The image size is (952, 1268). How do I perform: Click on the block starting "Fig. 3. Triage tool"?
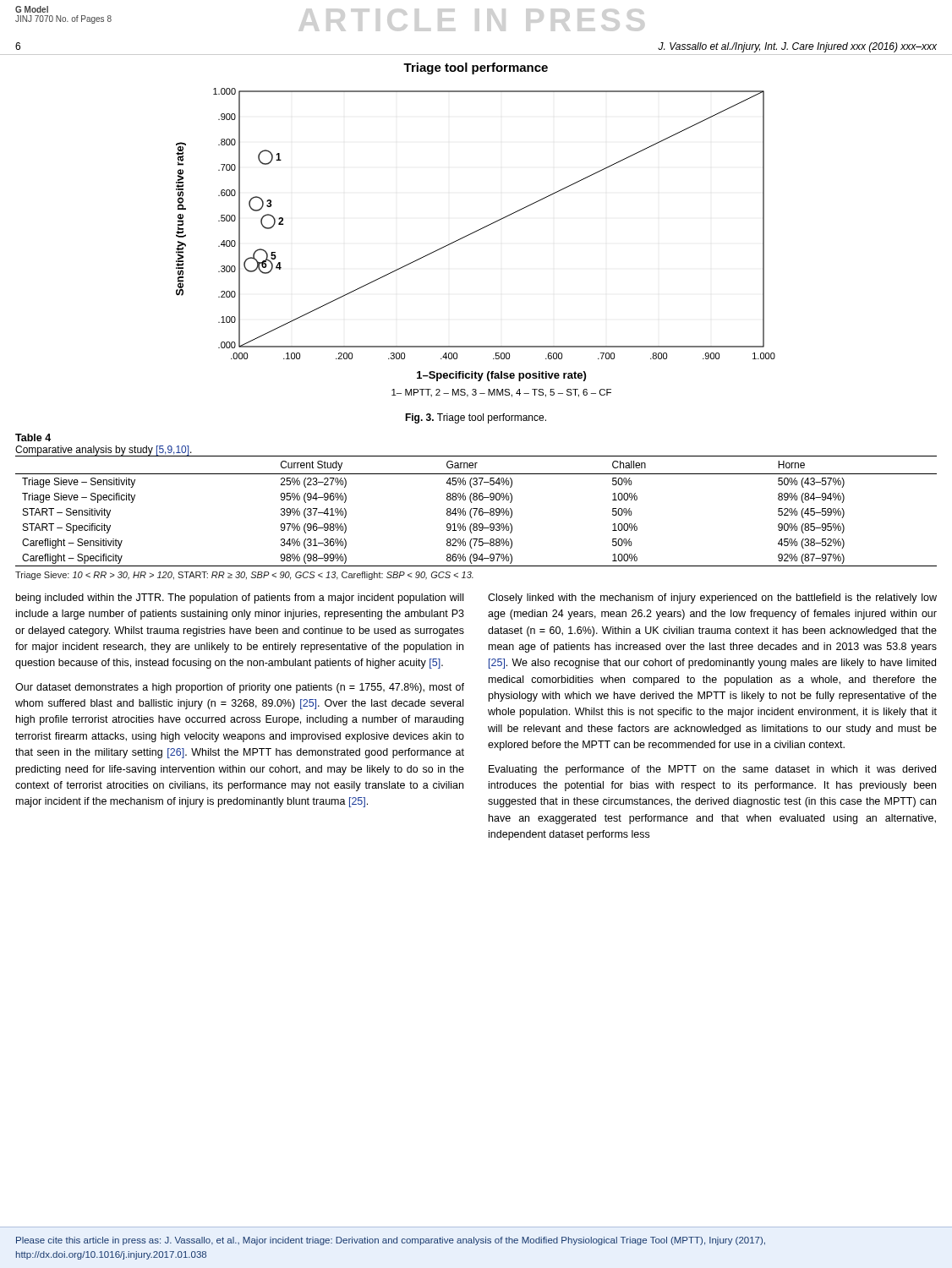click(x=476, y=417)
